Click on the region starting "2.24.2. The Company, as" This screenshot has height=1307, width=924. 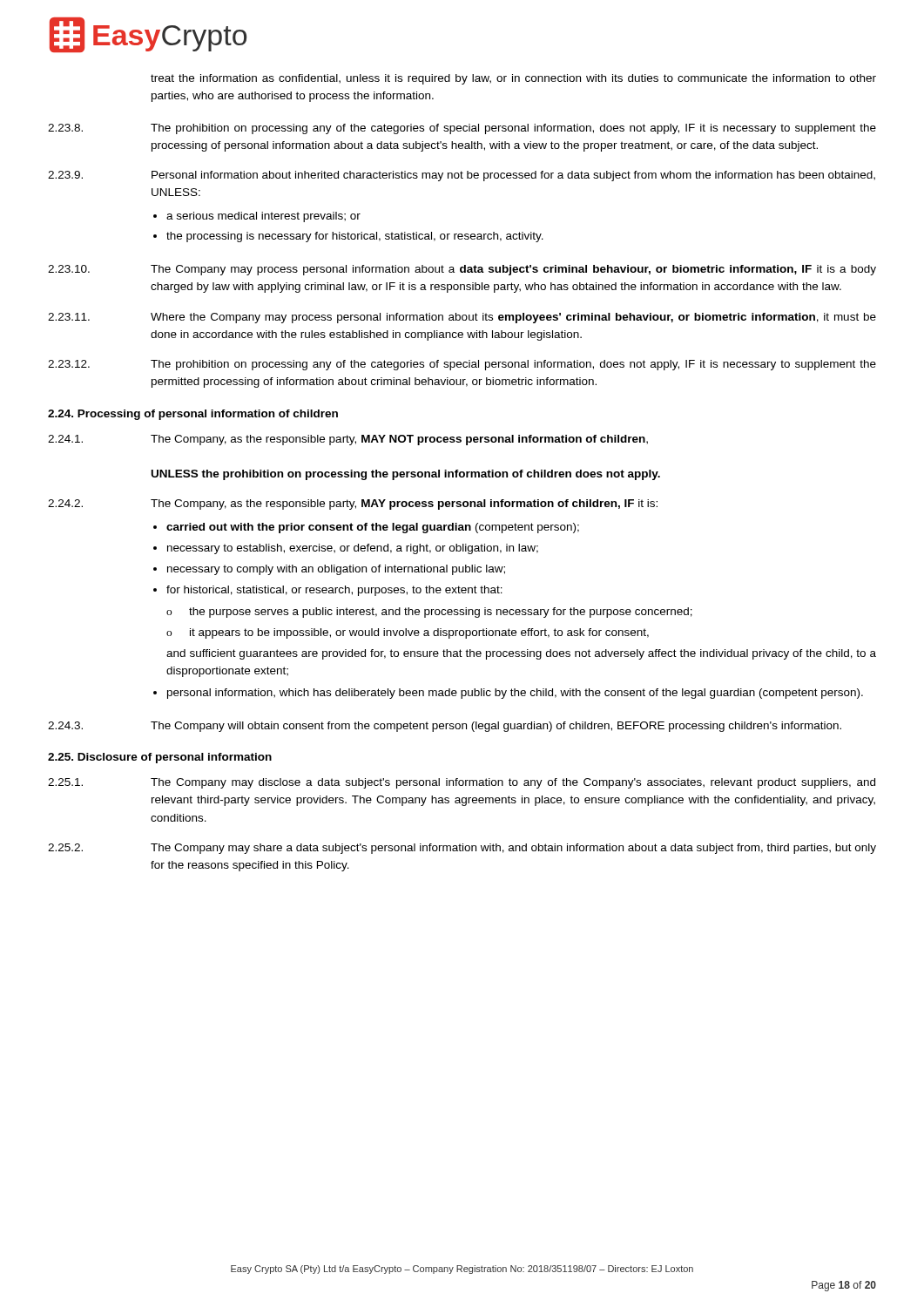coord(462,600)
